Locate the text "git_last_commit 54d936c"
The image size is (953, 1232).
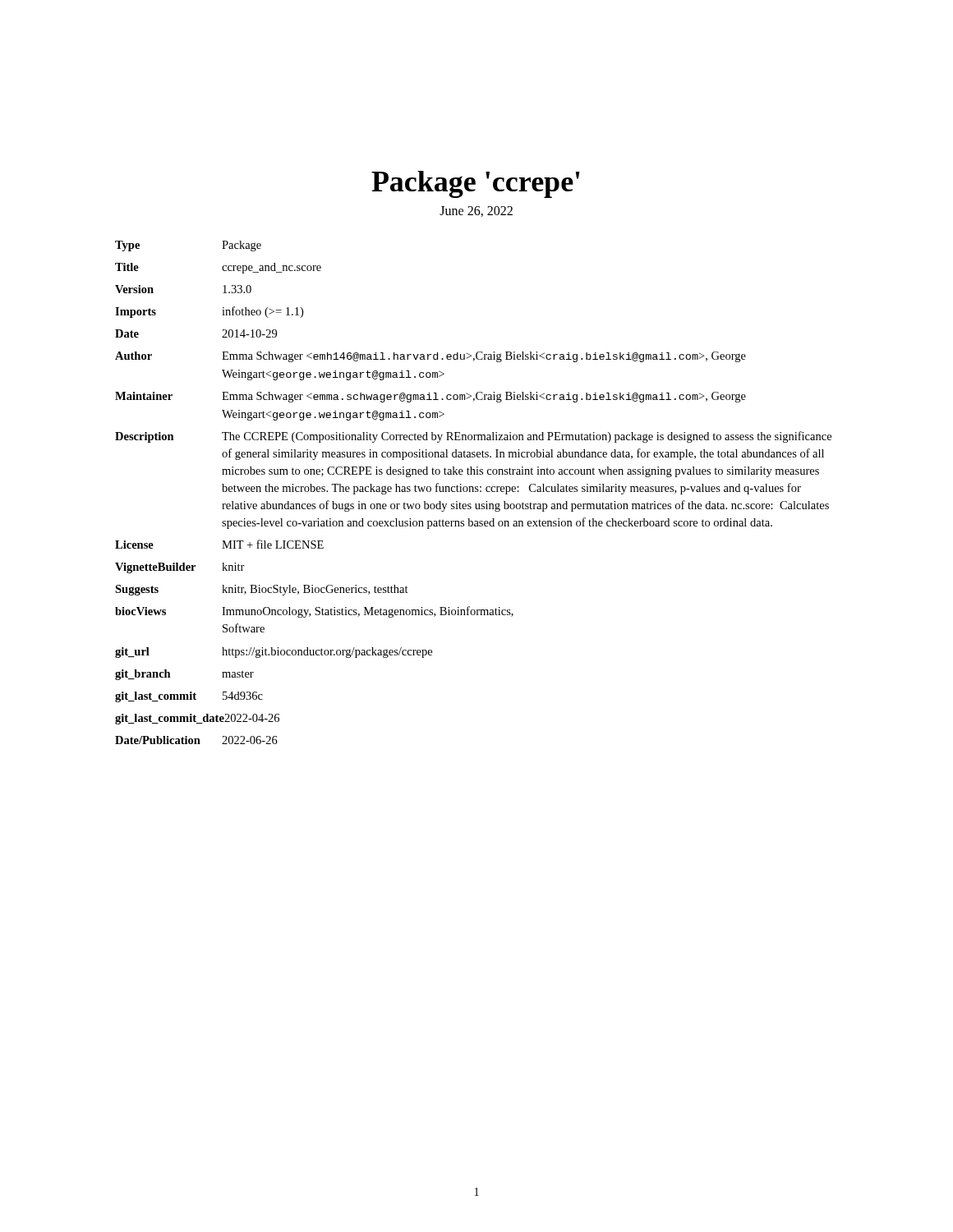[189, 697]
